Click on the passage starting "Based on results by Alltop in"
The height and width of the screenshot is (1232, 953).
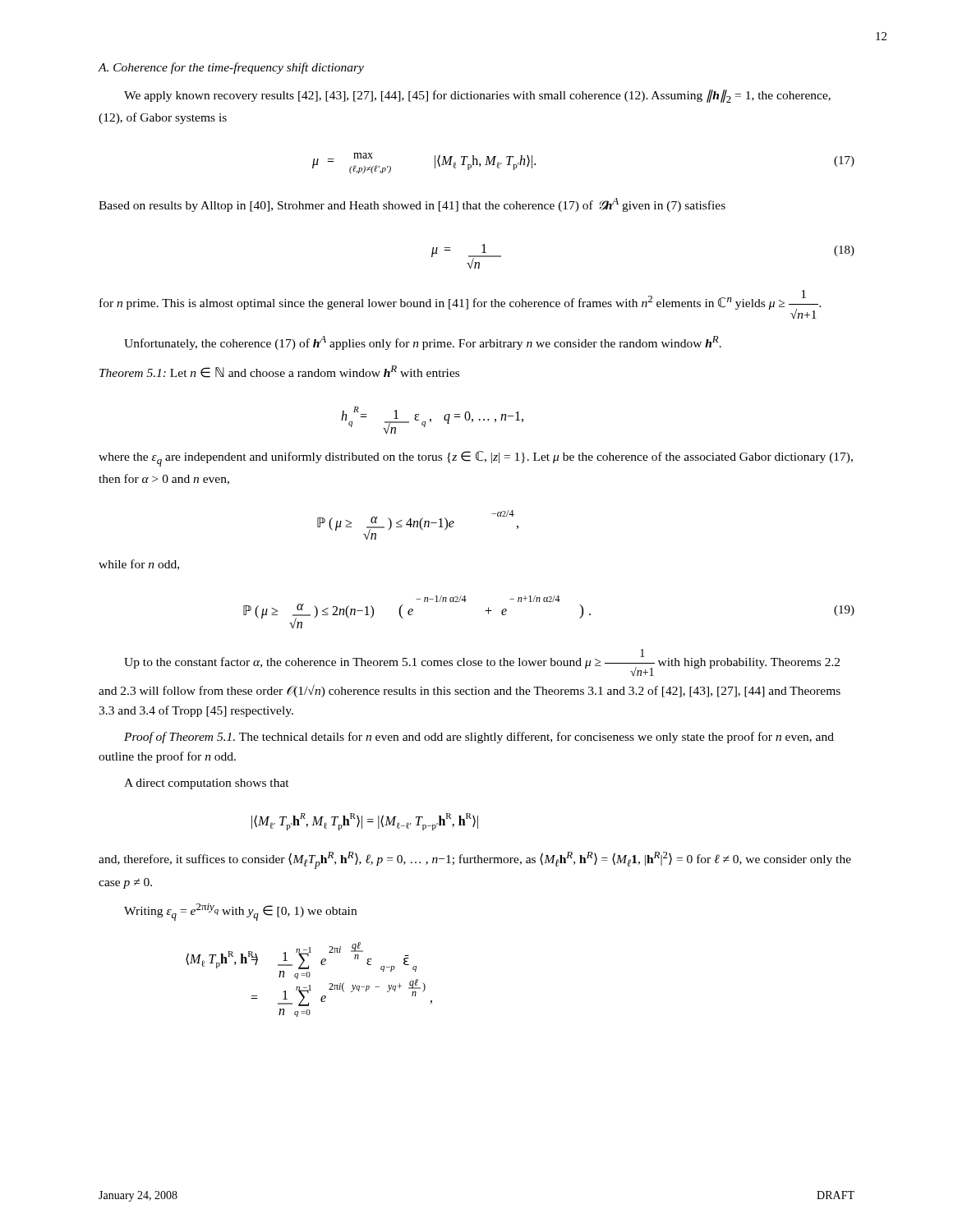(412, 203)
